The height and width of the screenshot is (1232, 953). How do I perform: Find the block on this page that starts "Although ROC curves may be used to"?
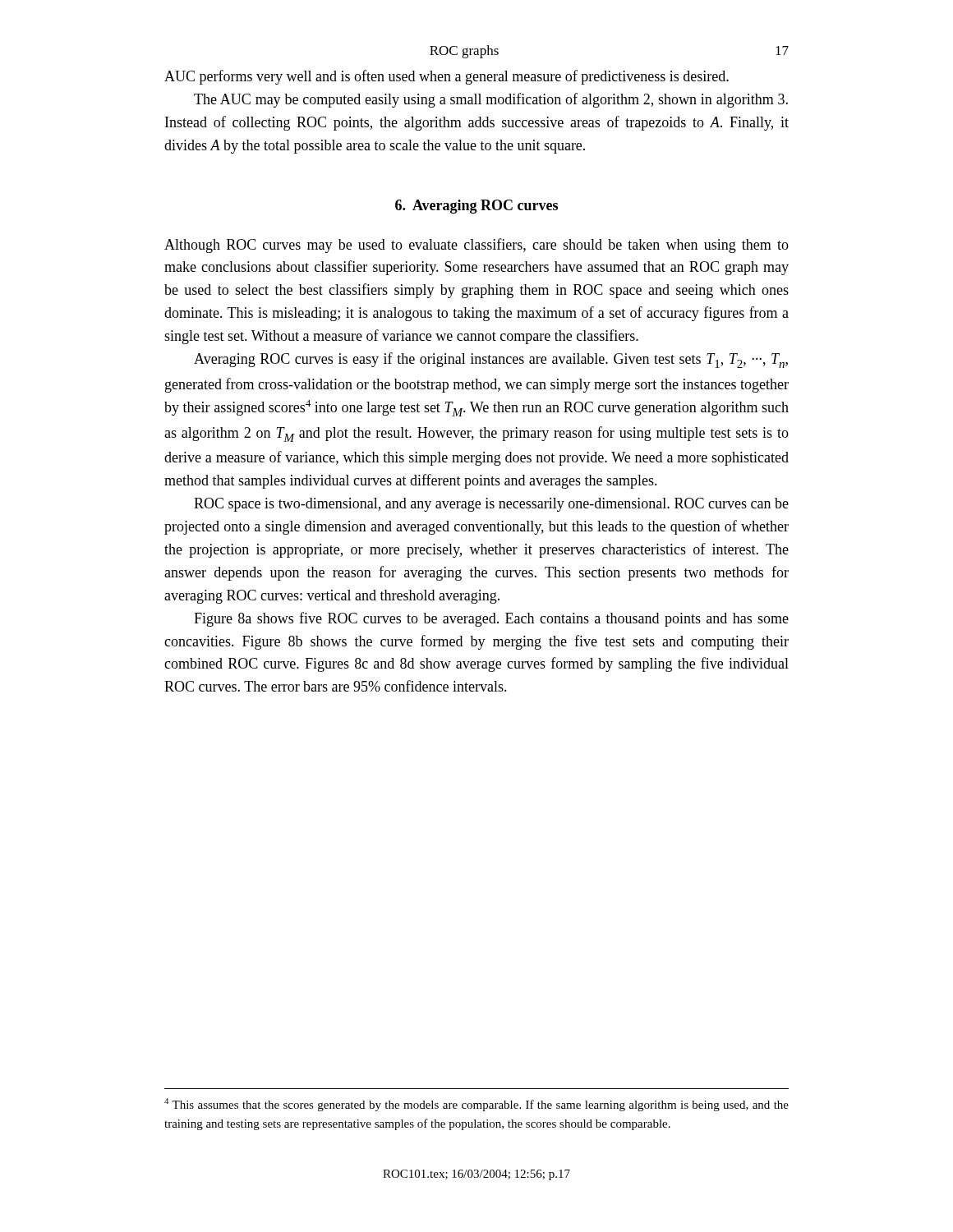[476, 291]
